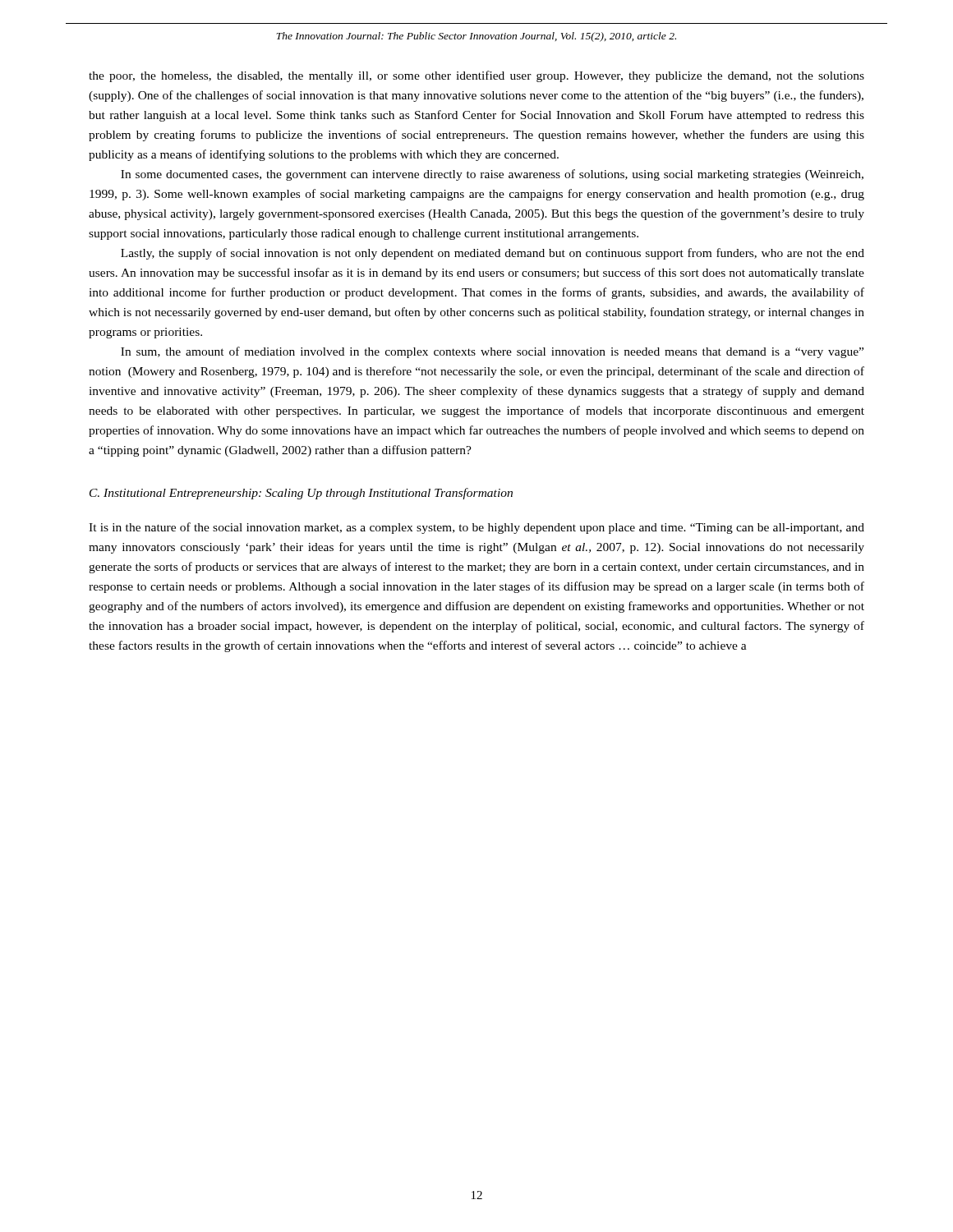Point to the block beginning "It is in the nature"

(x=476, y=587)
